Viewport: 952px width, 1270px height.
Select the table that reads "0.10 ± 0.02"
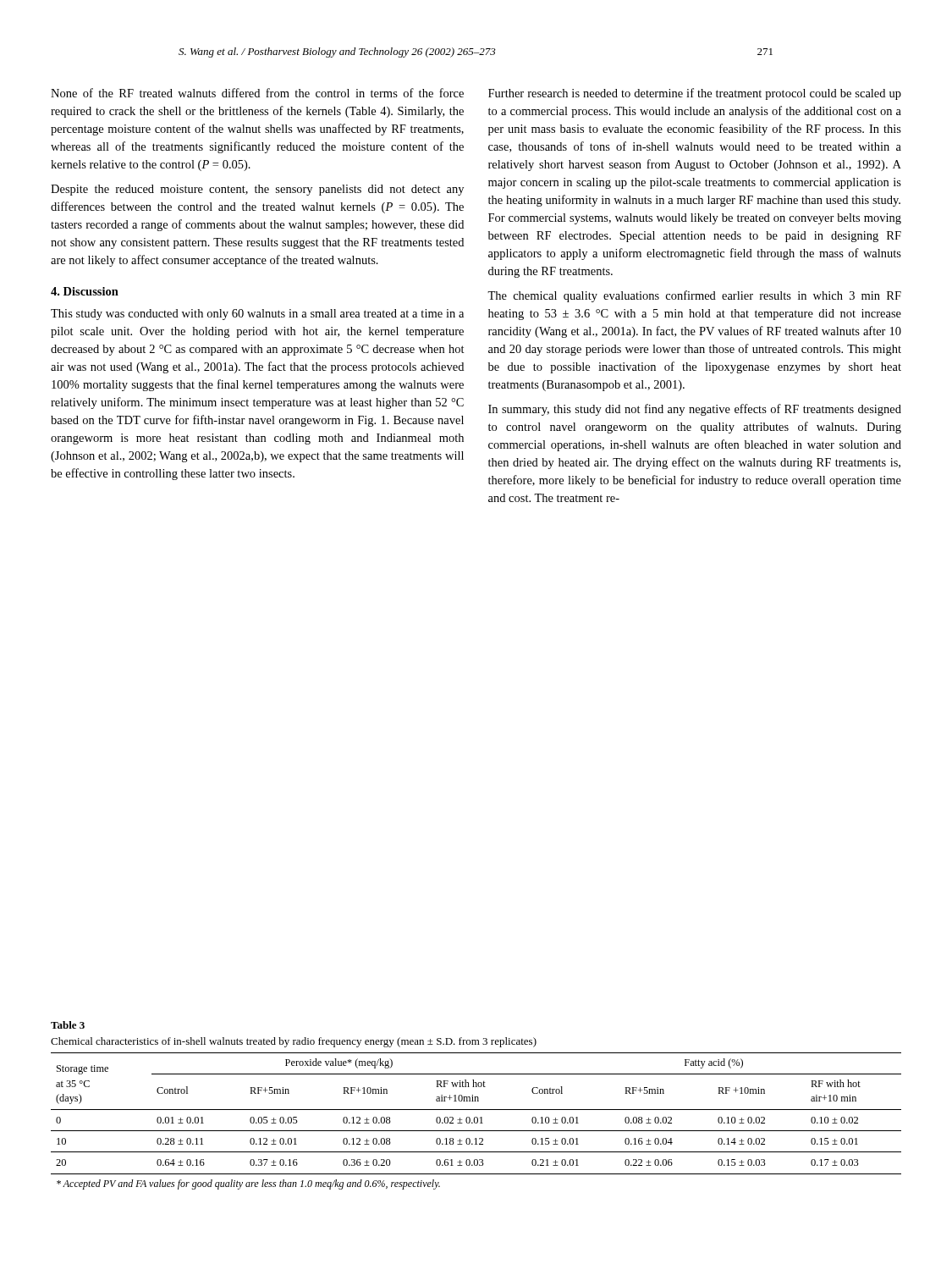tap(476, 1123)
